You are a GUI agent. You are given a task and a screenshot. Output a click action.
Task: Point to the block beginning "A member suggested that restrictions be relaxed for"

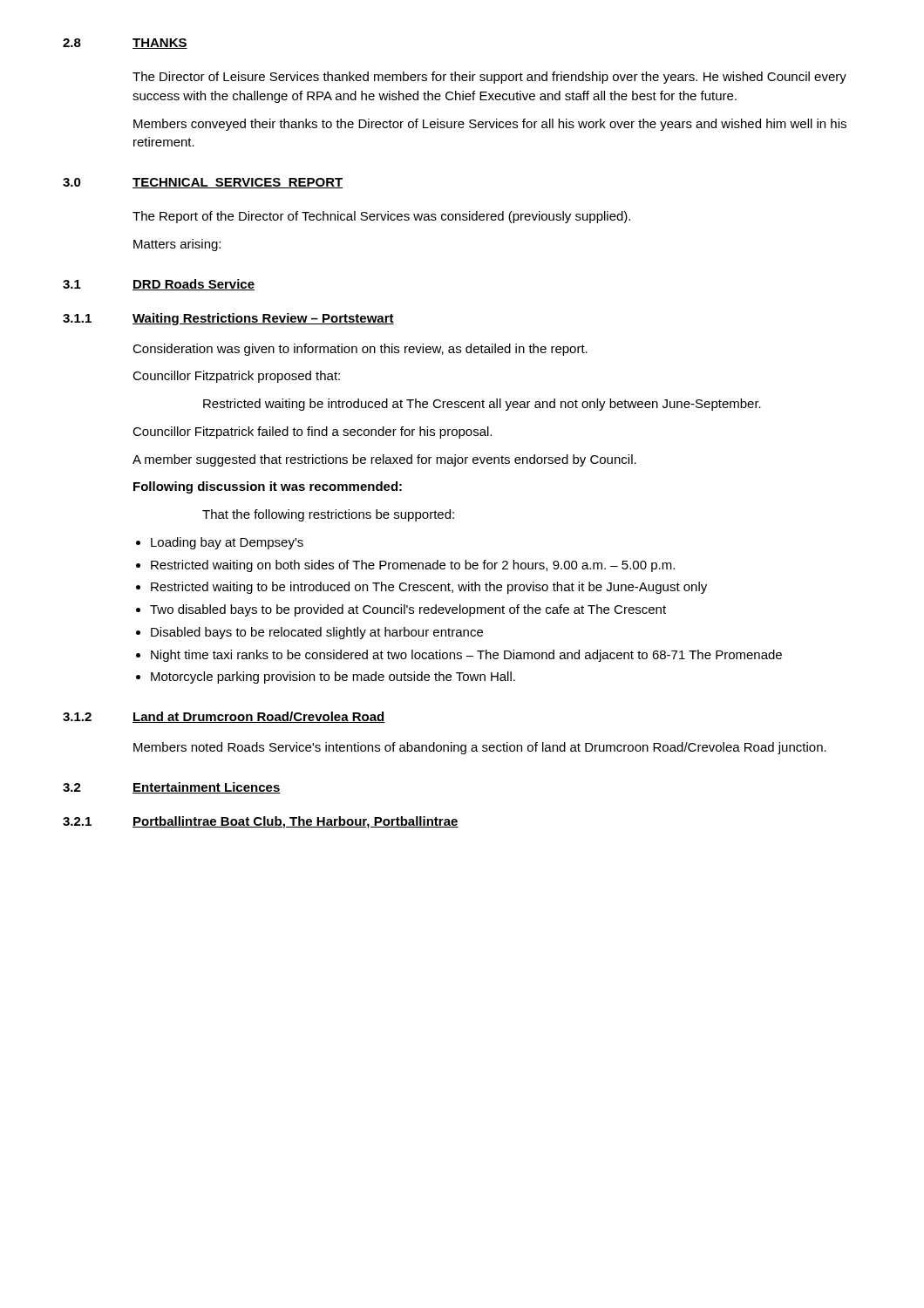pos(385,459)
